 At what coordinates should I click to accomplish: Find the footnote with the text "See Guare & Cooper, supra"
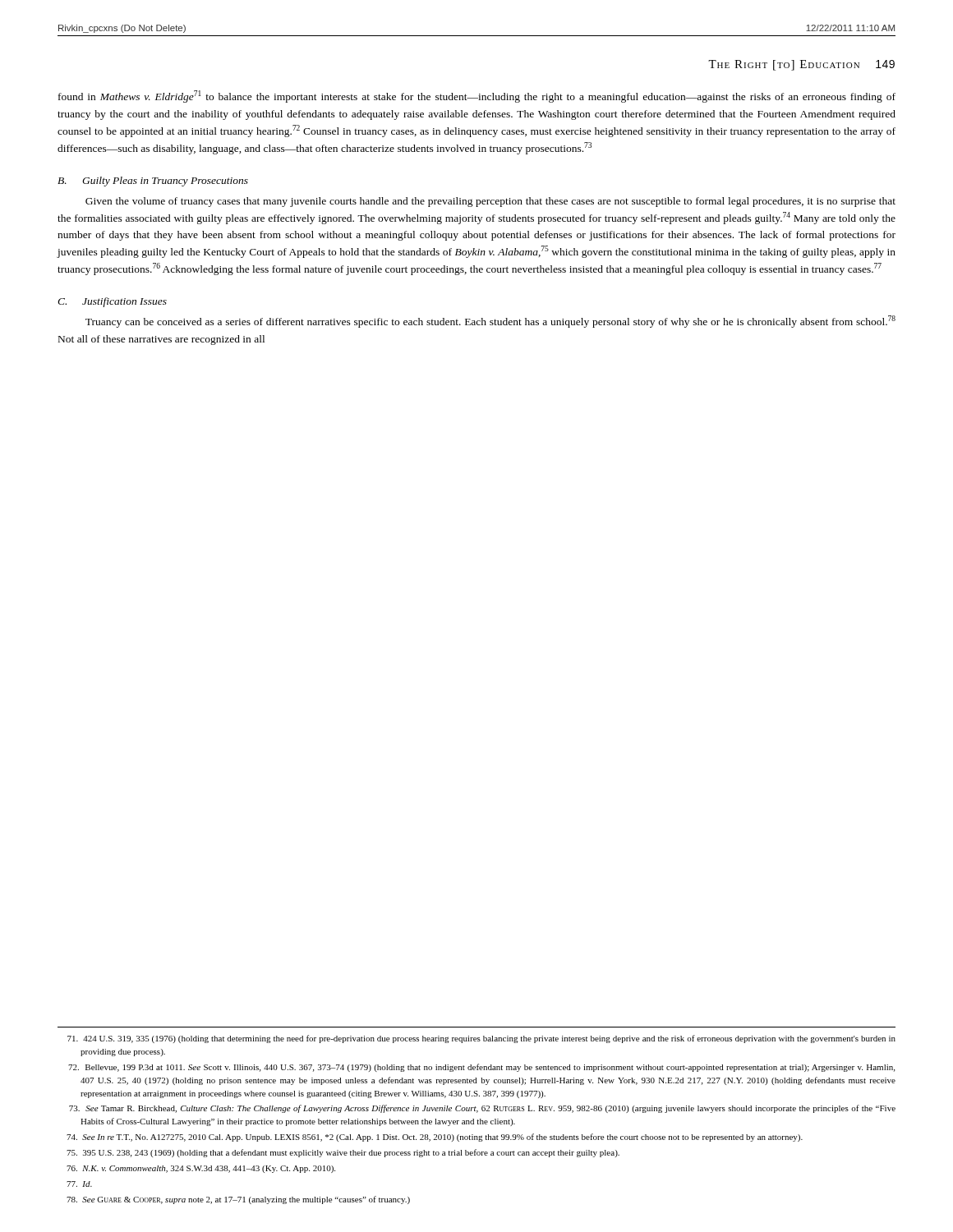pos(234,1199)
